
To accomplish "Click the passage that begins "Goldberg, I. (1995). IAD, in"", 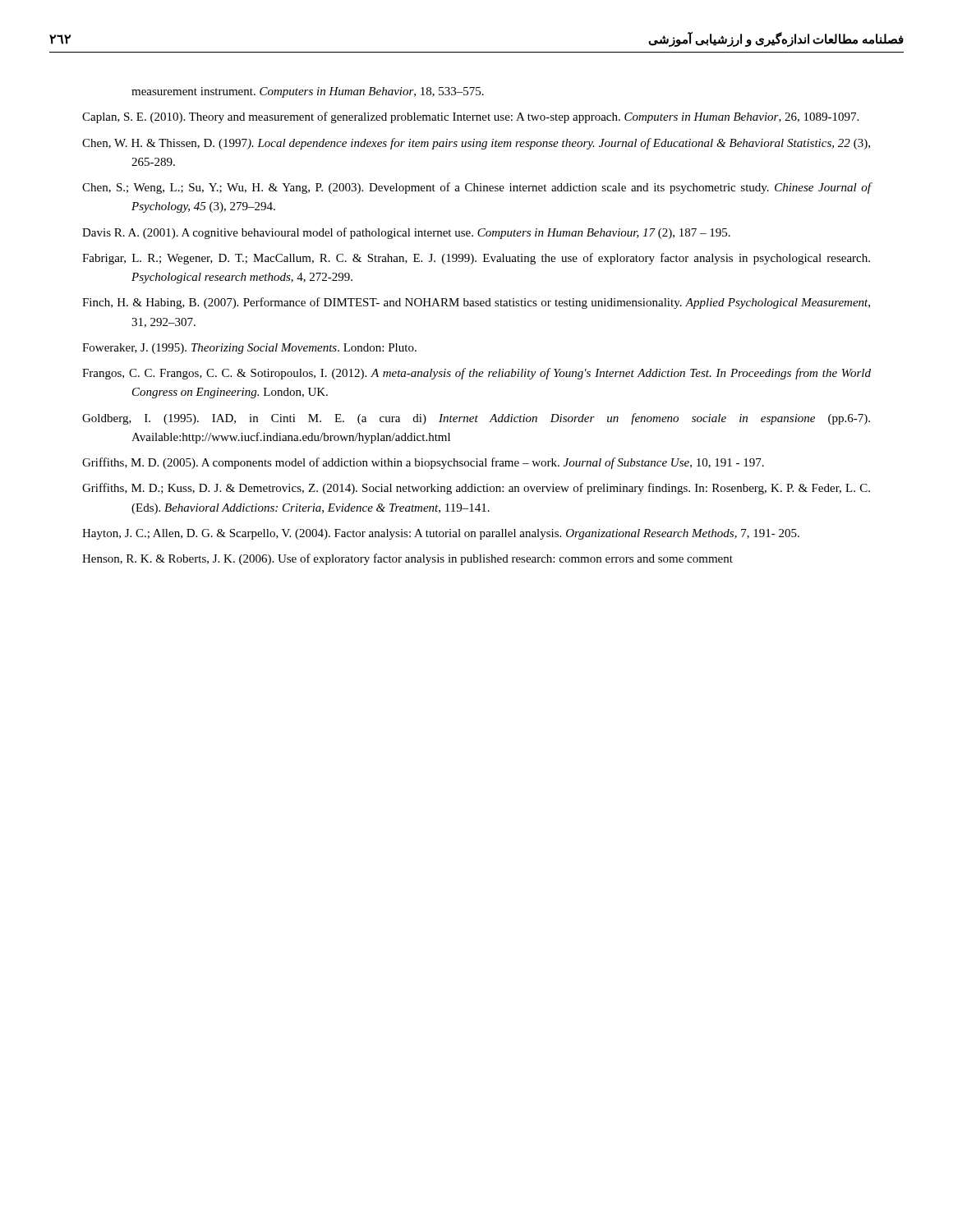I will pyautogui.click(x=476, y=427).
